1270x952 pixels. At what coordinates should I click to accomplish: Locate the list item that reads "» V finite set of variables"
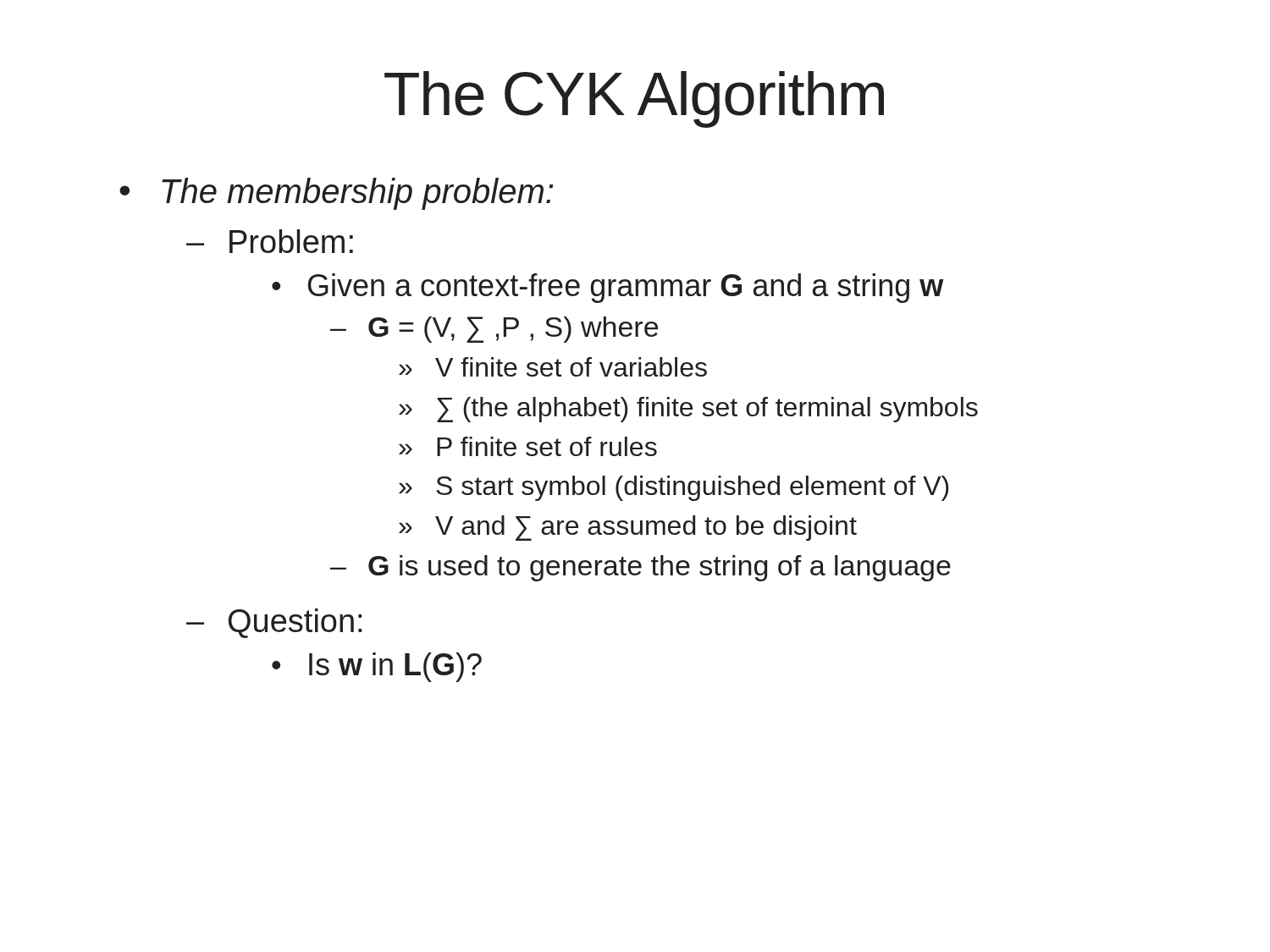[660, 368]
